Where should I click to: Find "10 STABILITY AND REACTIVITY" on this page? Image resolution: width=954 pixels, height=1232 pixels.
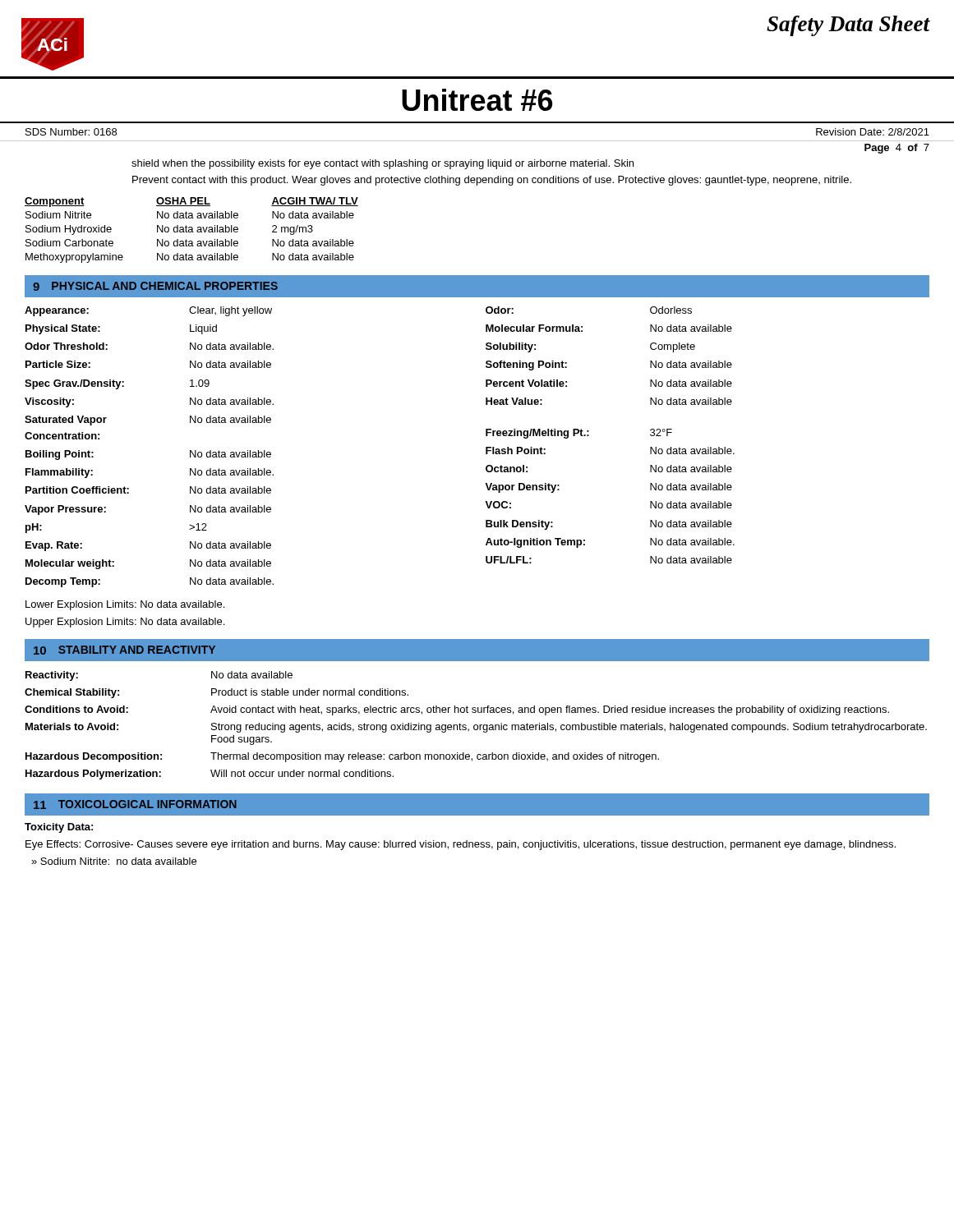(124, 650)
